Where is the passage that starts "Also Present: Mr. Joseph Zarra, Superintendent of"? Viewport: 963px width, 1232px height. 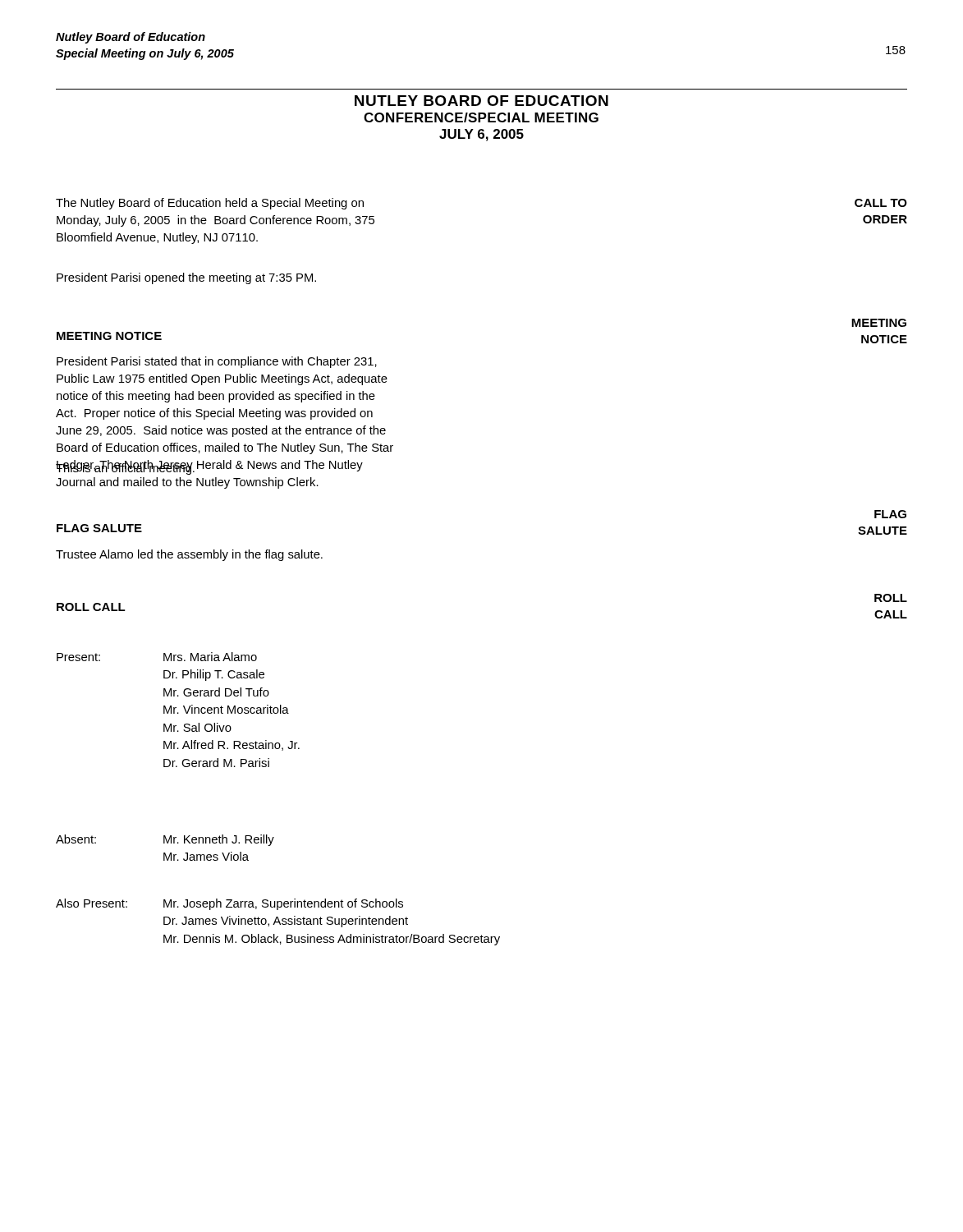click(364, 922)
